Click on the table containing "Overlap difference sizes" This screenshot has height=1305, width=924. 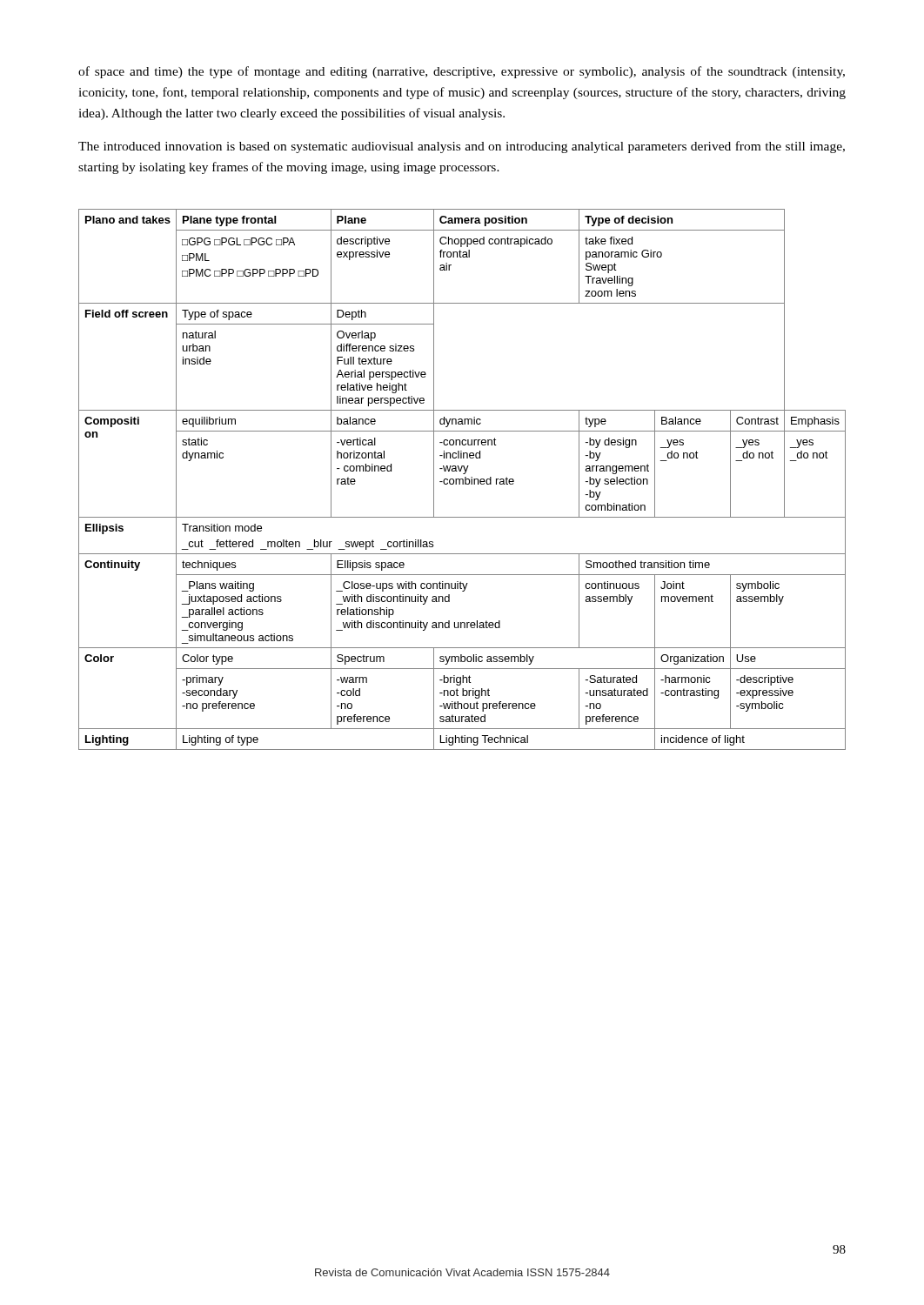coord(462,479)
